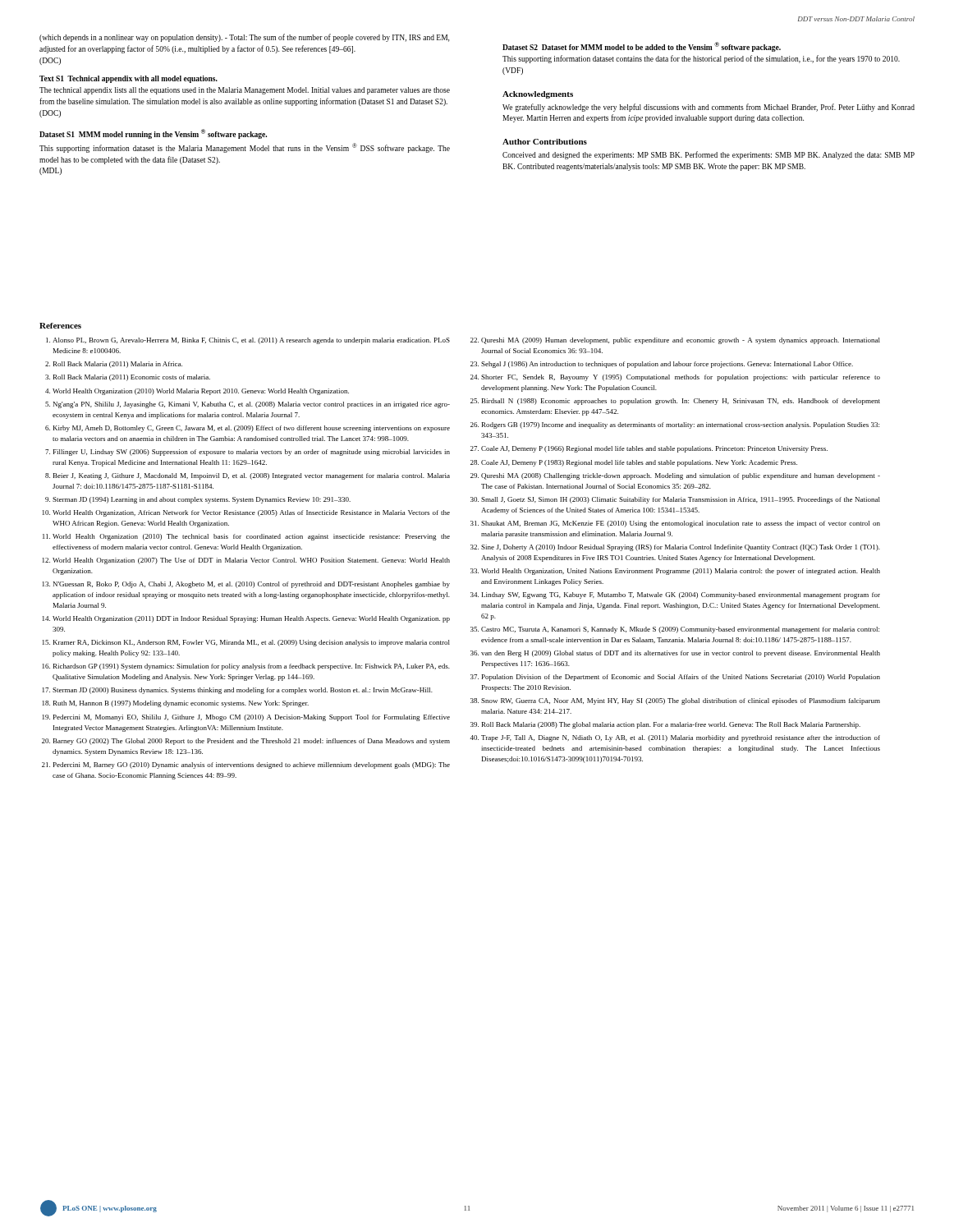This screenshot has width=954, height=1232.
Task: Navigate to the block starting "We gratefully acknowledge the very"
Action: click(709, 114)
